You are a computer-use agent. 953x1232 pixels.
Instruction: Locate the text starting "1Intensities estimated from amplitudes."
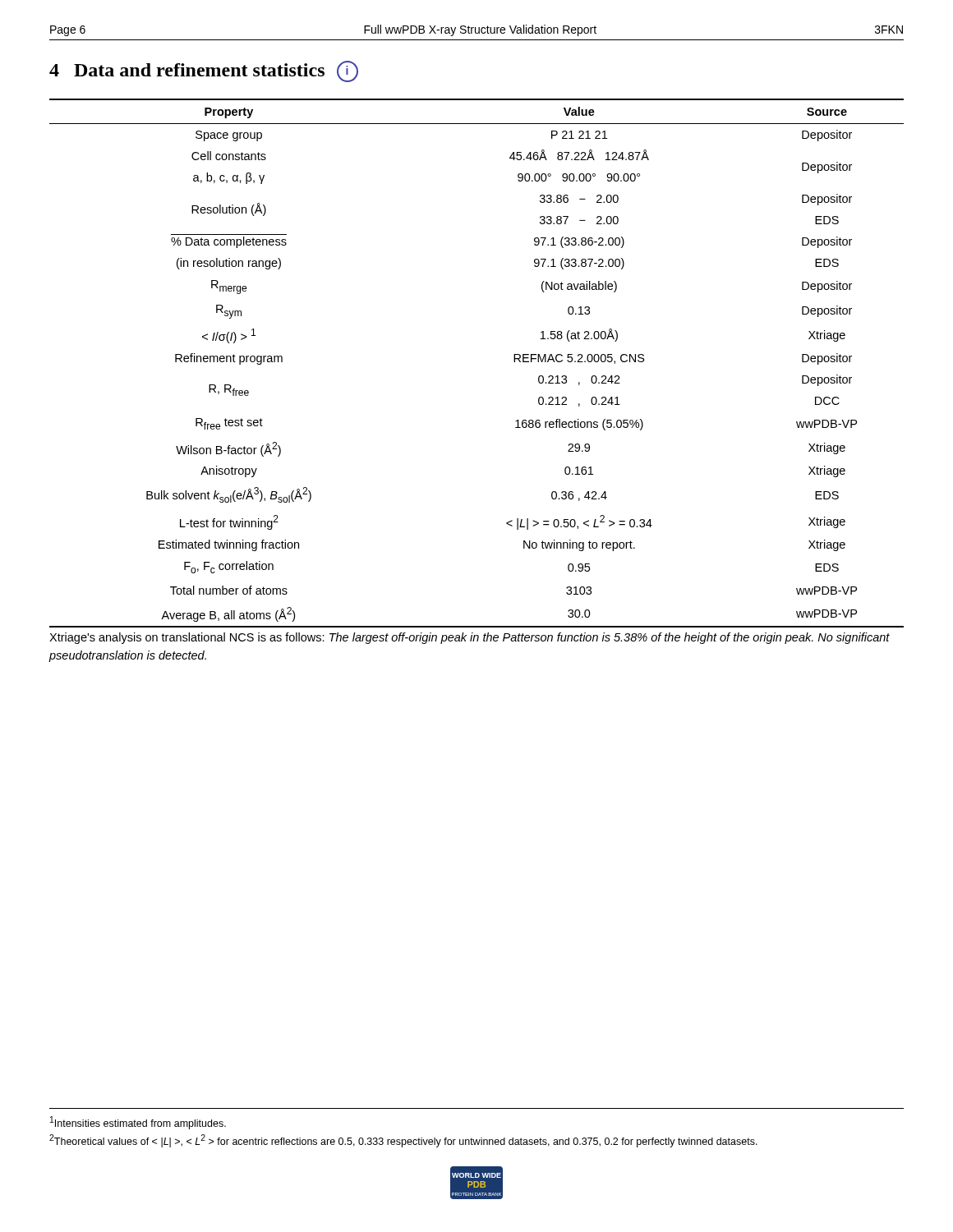pos(138,1123)
